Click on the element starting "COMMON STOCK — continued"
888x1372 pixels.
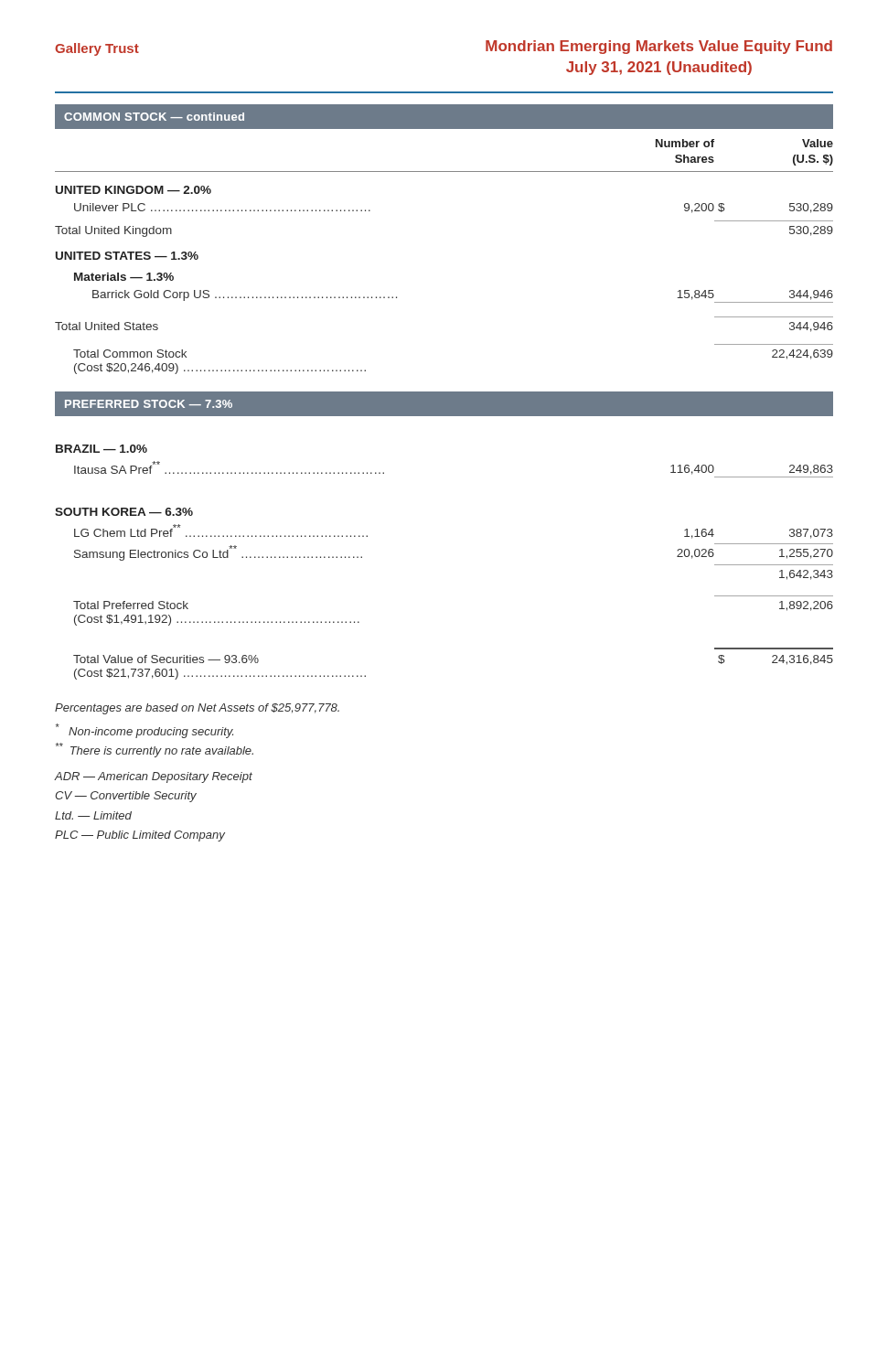click(155, 116)
